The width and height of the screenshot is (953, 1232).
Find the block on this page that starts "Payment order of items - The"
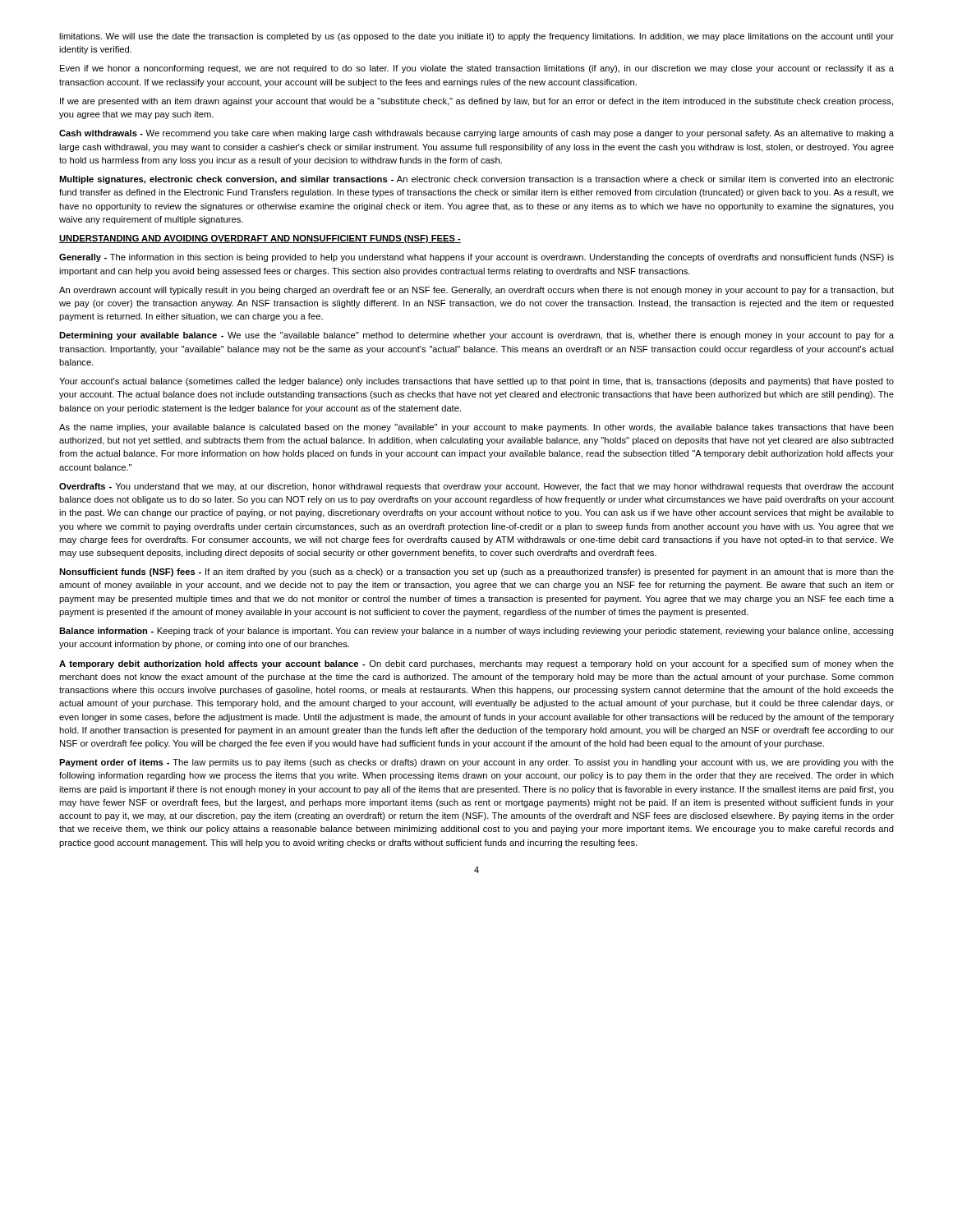coord(476,802)
